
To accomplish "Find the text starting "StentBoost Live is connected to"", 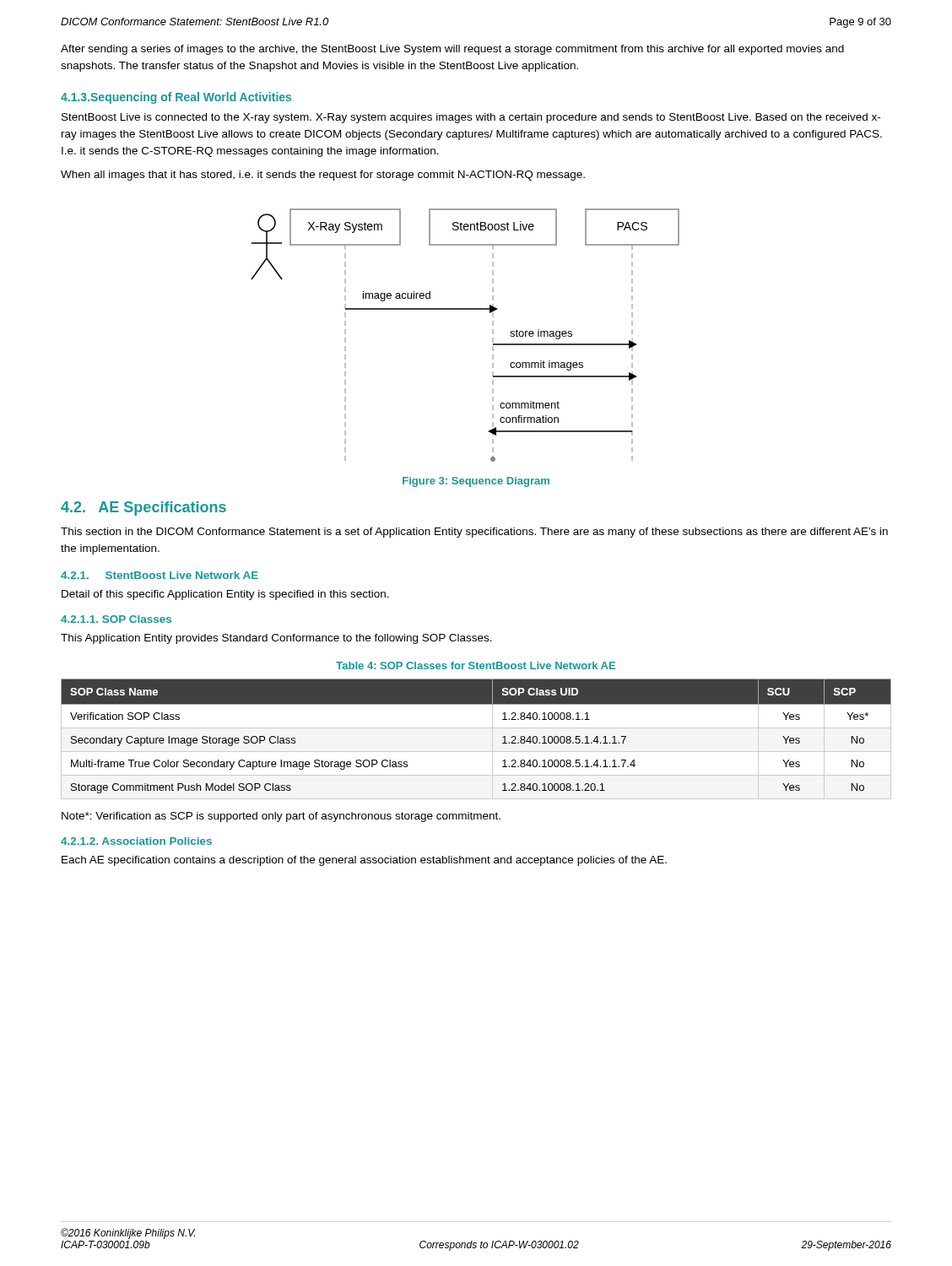I will point(476,146).
